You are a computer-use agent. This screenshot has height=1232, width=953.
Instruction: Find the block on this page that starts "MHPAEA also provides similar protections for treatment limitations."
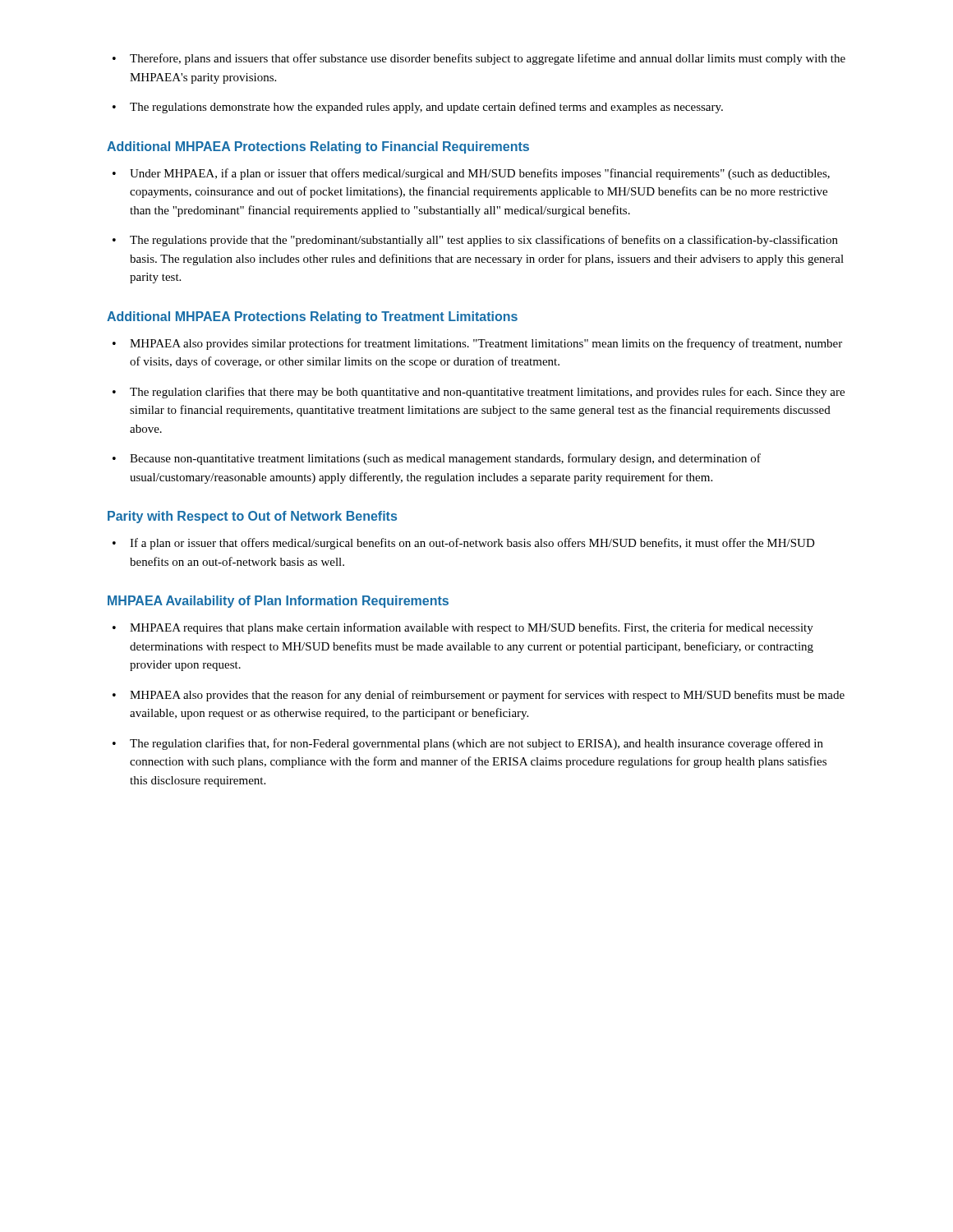pos(476,352)
